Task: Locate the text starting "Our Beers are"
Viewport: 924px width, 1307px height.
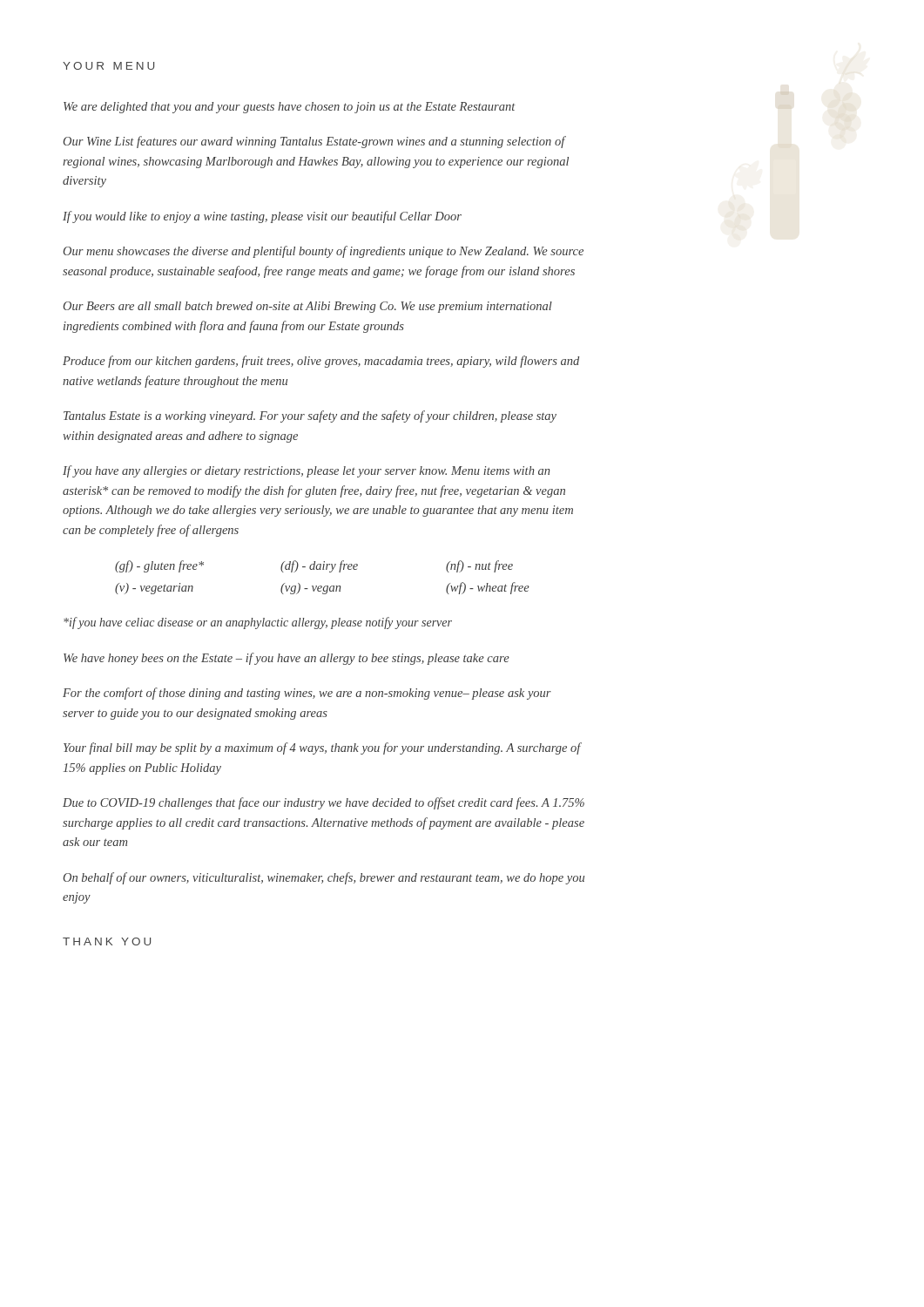Action: pyautogui.click(x=307, y=316)
